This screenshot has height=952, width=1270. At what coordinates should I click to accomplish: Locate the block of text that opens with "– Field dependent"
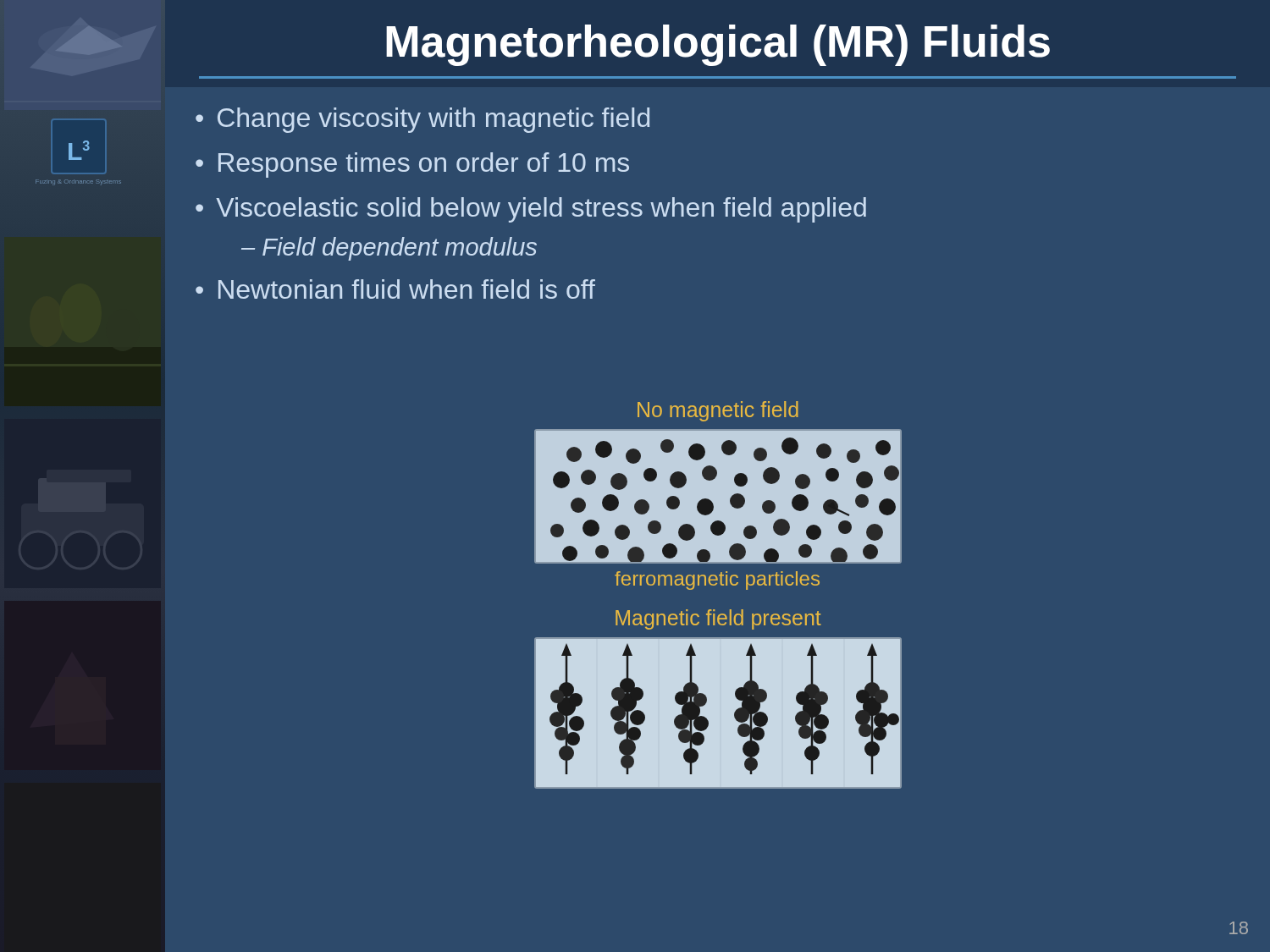(x=389, y=247)
